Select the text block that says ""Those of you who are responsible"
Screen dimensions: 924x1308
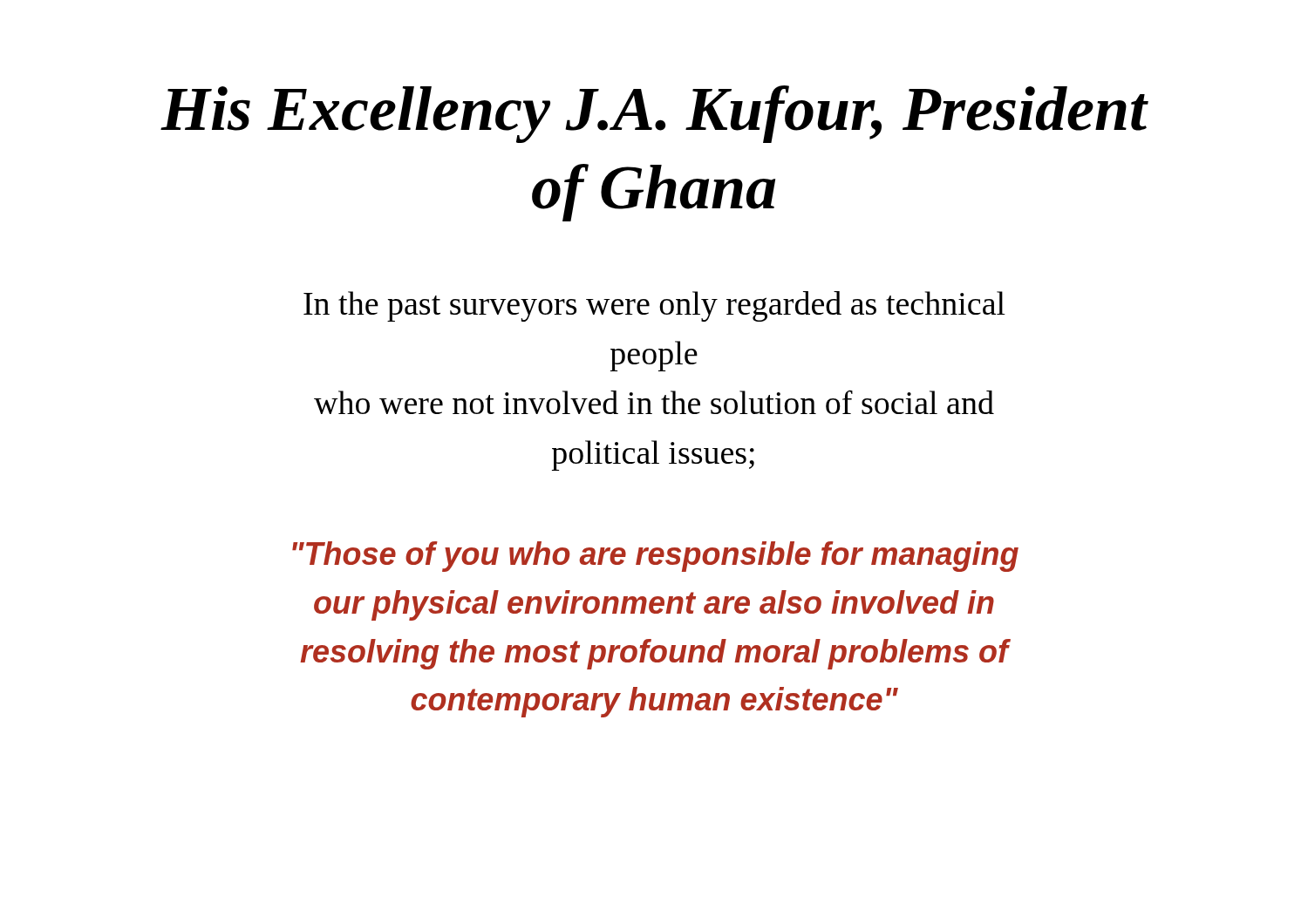click(654, 627)
